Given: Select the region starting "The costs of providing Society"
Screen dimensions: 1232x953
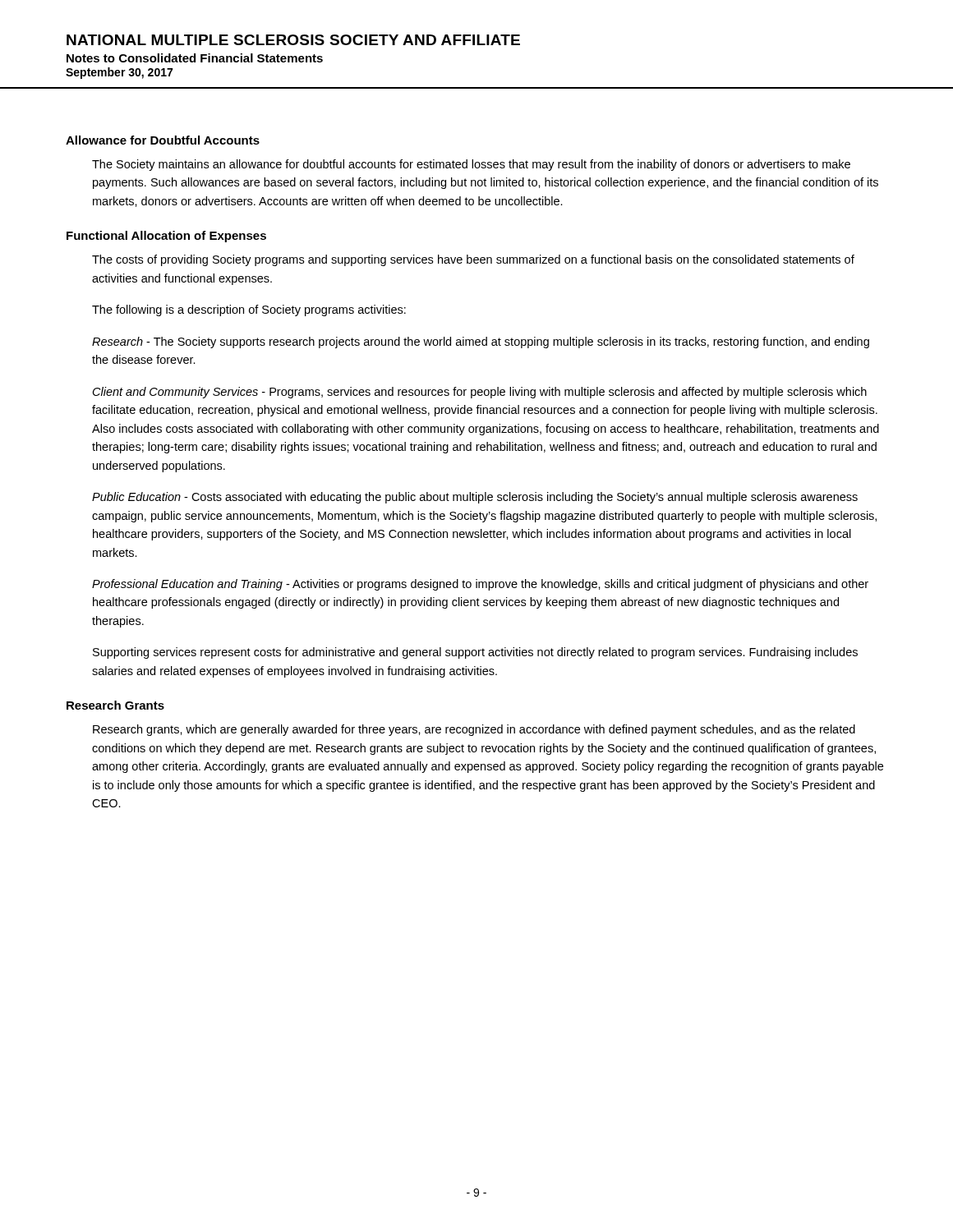Looking at the screenshot, I should [x=473, y=269].
